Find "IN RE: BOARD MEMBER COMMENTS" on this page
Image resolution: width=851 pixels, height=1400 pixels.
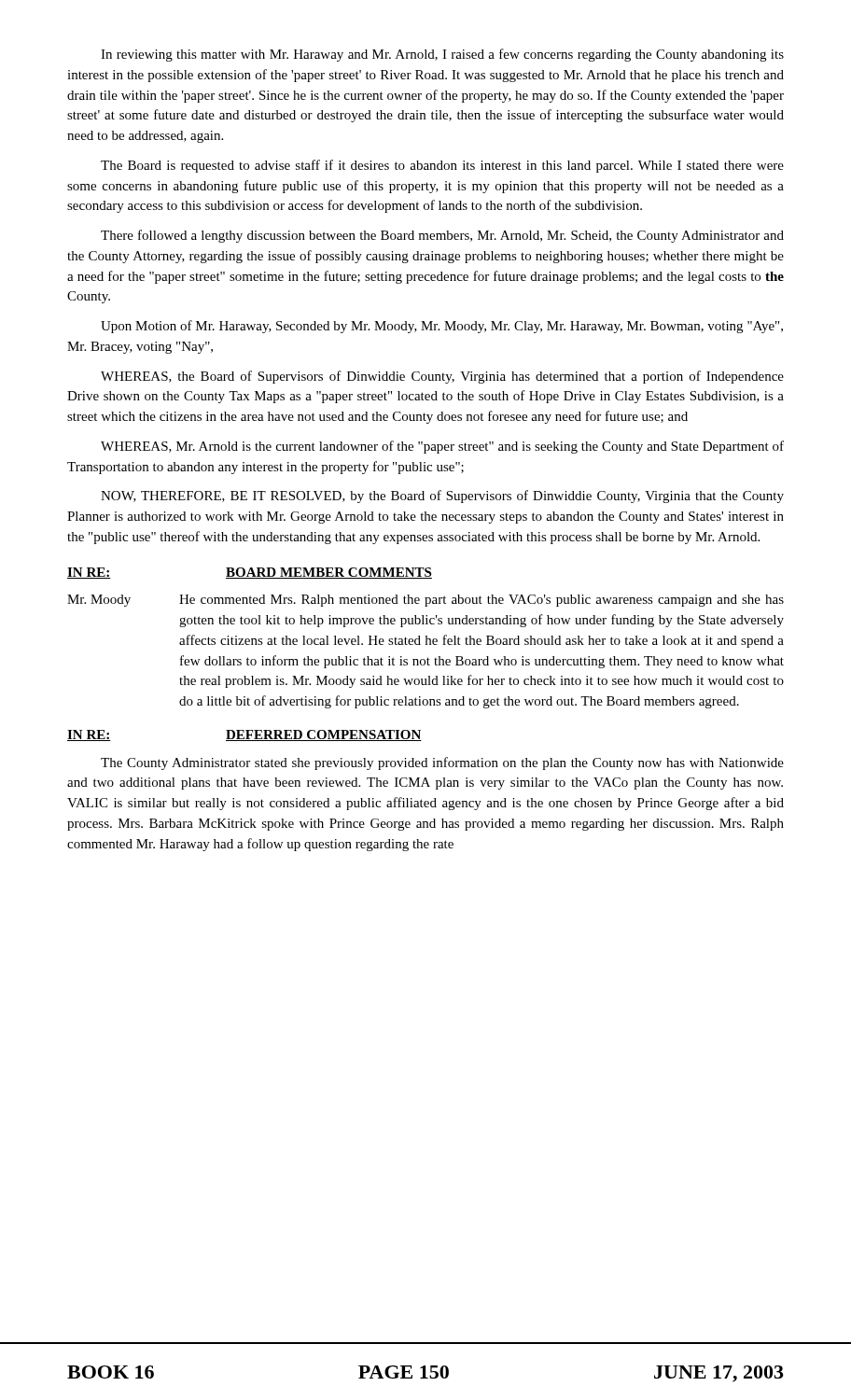(x=426, y=573)
